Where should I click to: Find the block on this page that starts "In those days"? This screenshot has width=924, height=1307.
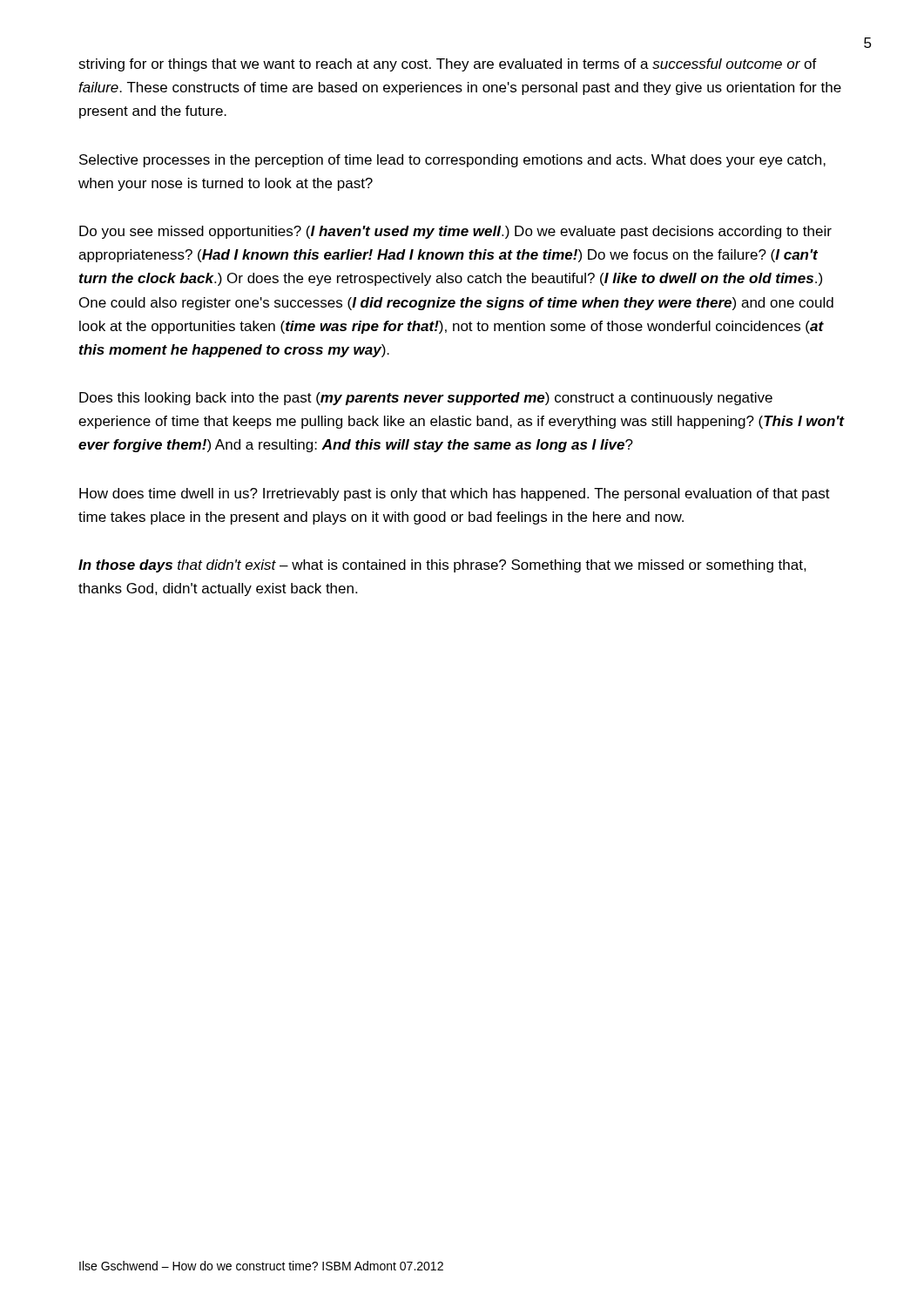443,577
